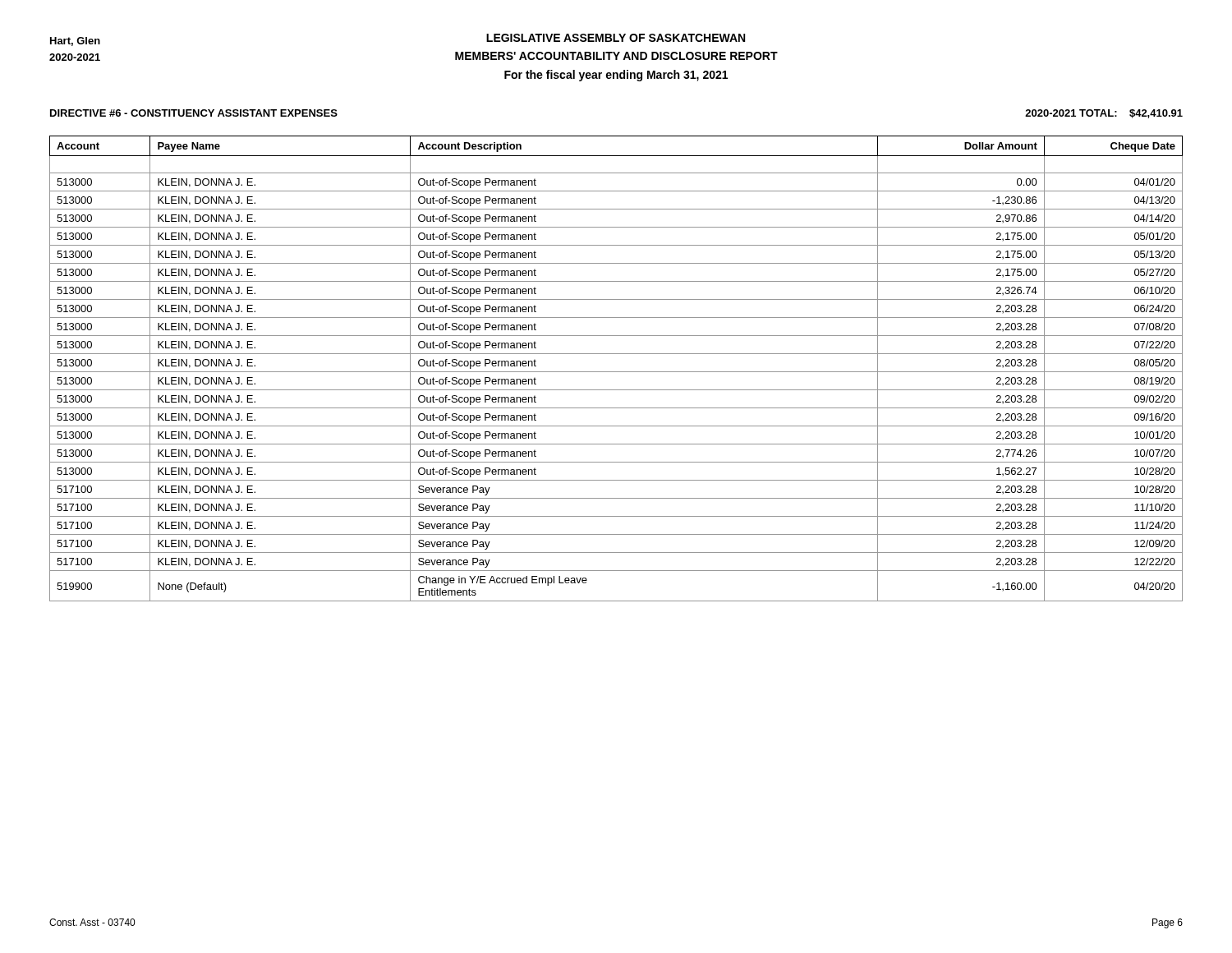This screenshot has width=1232, height=953.
Task: Locate the section header that opens with "DIRECTIVE #6 - CONSTITUENCY ASSISTANT EXPENSES 2020-2021 TOTAL:"
Action: click(196, 114)
